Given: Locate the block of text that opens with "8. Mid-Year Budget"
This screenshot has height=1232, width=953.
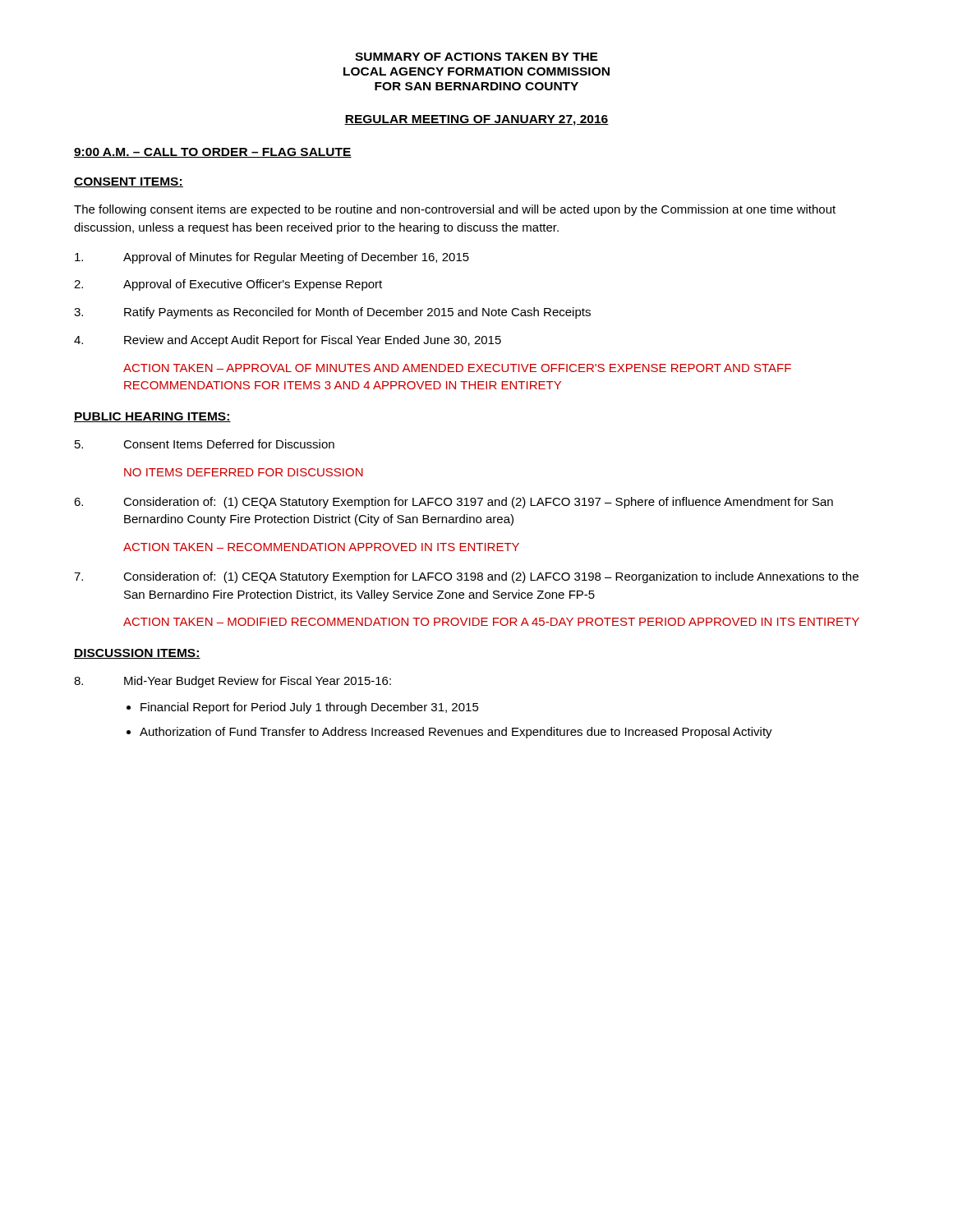Looking at the screenshot, I should [476, 709].
